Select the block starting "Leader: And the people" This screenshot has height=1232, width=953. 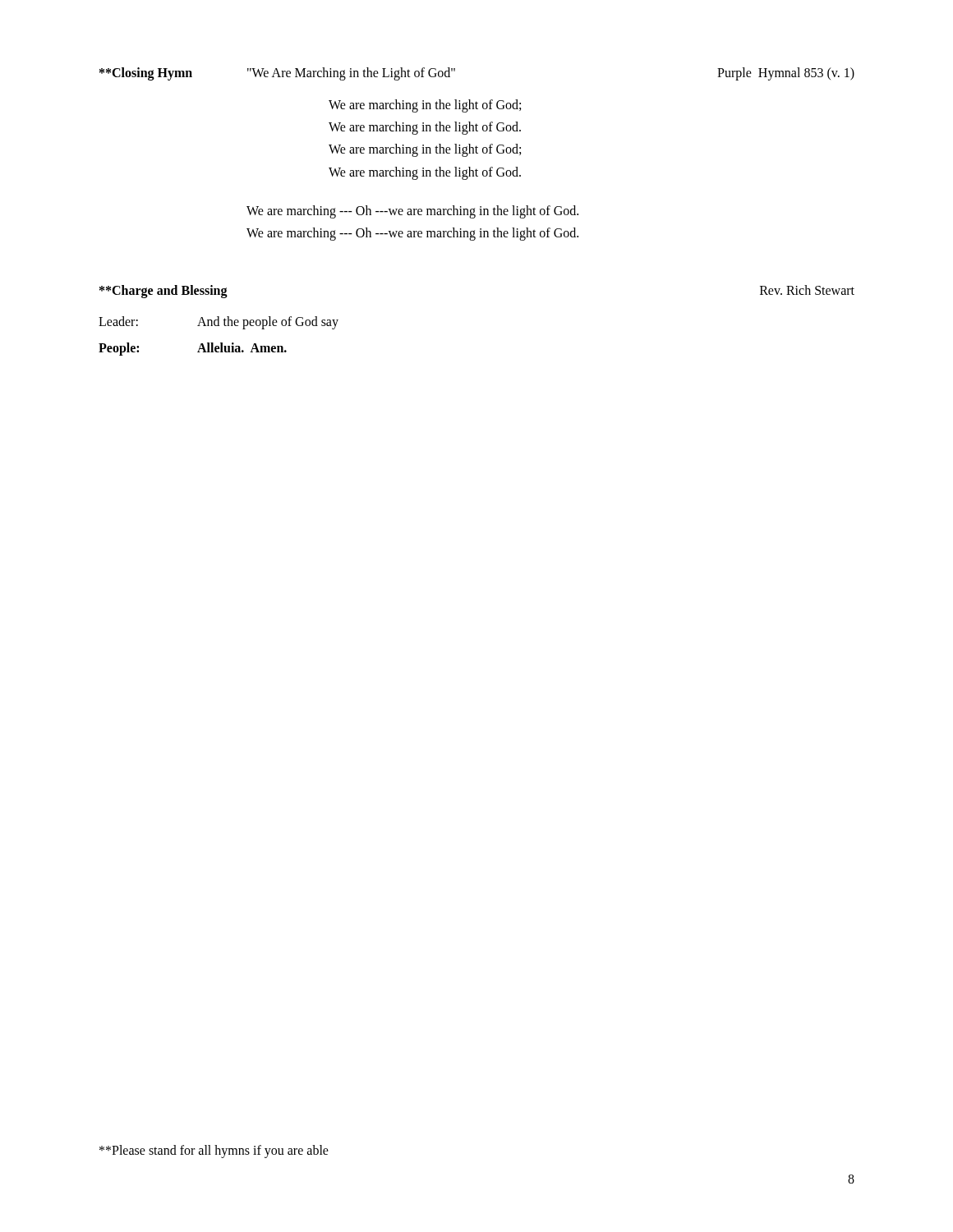[219, 323]
